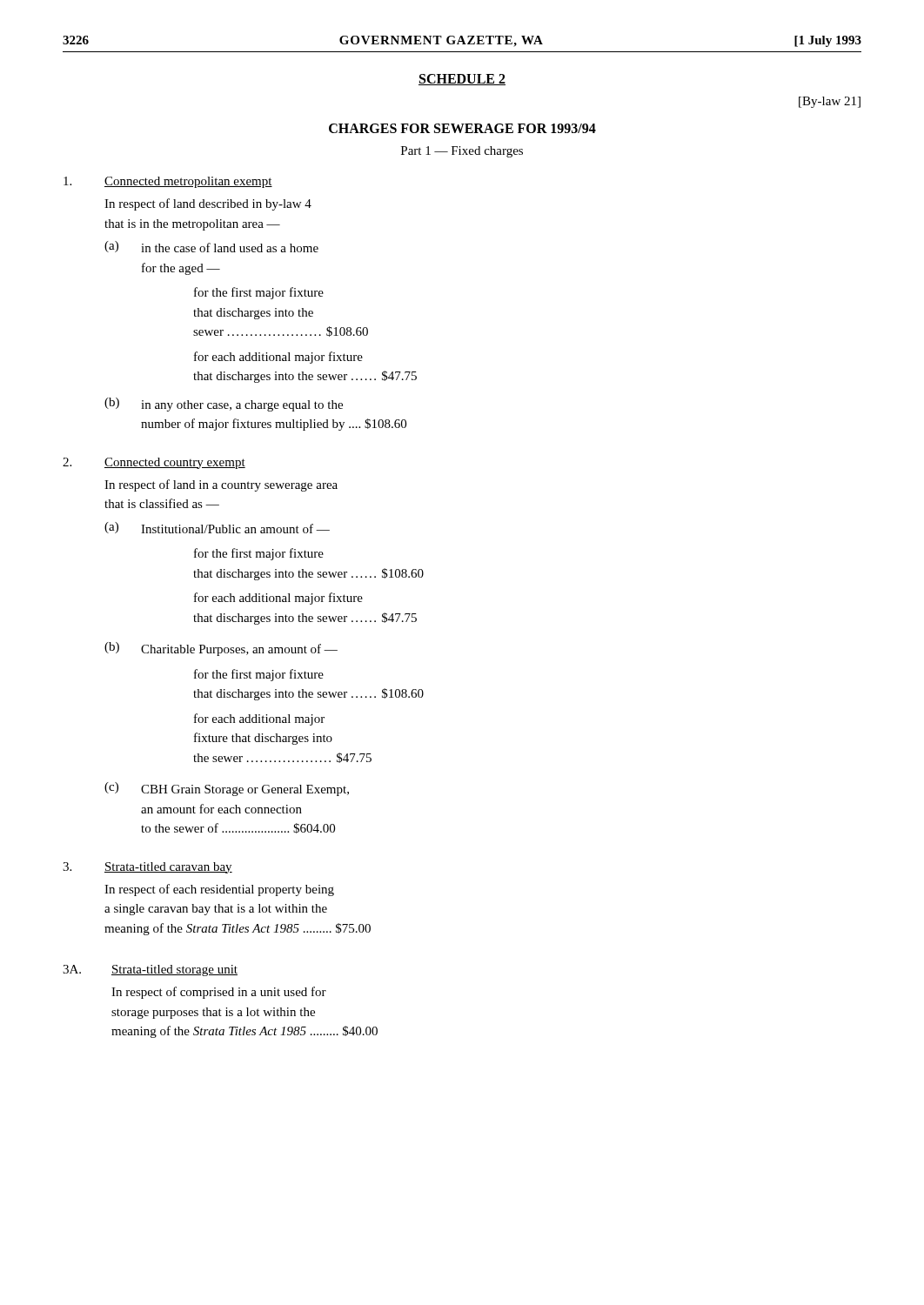Where does it say "[By-law 21]"?
This screenshot has height=1305, width=924.
(830, 101)
